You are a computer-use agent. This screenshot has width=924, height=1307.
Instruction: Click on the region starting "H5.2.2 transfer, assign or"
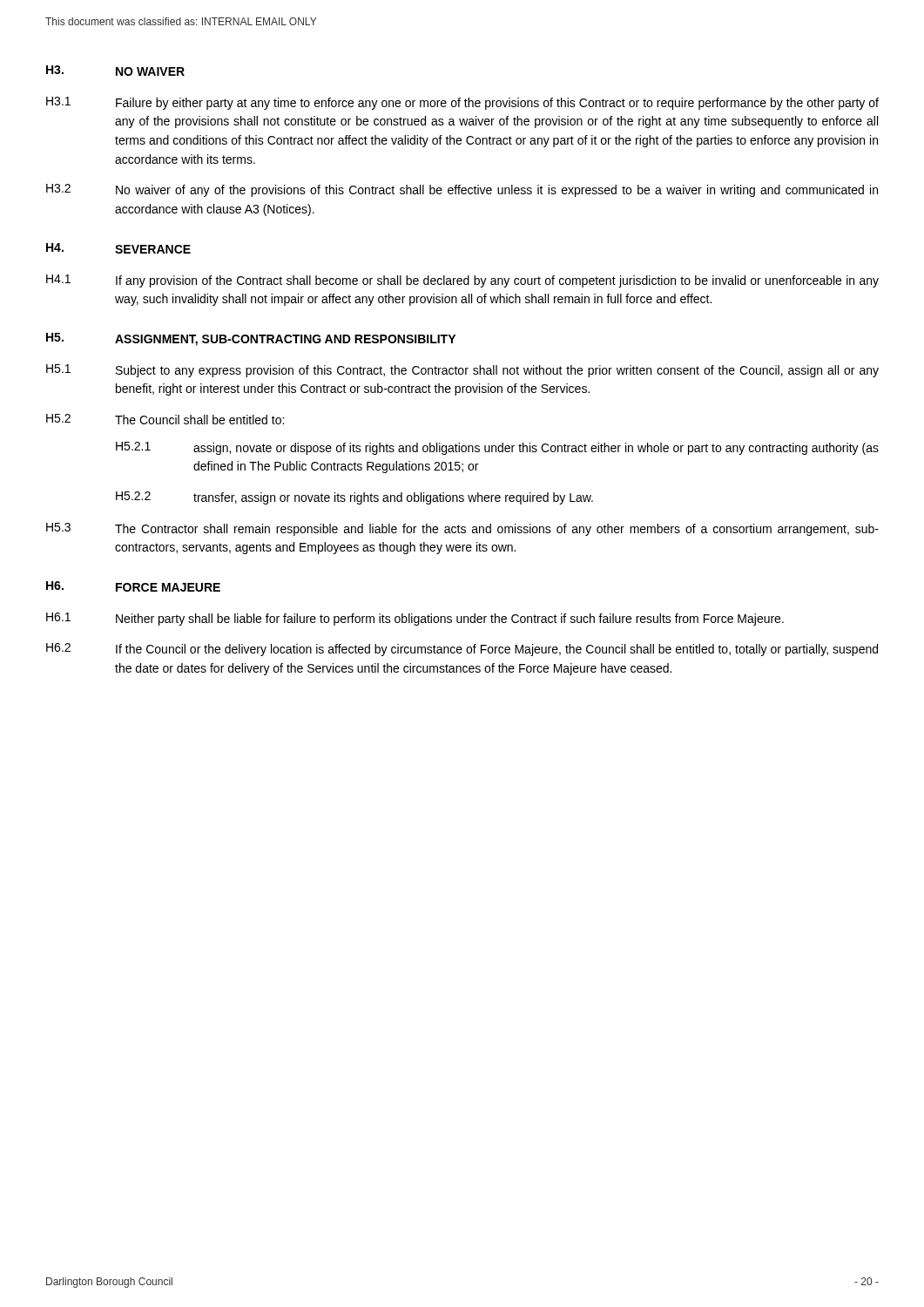497,498
